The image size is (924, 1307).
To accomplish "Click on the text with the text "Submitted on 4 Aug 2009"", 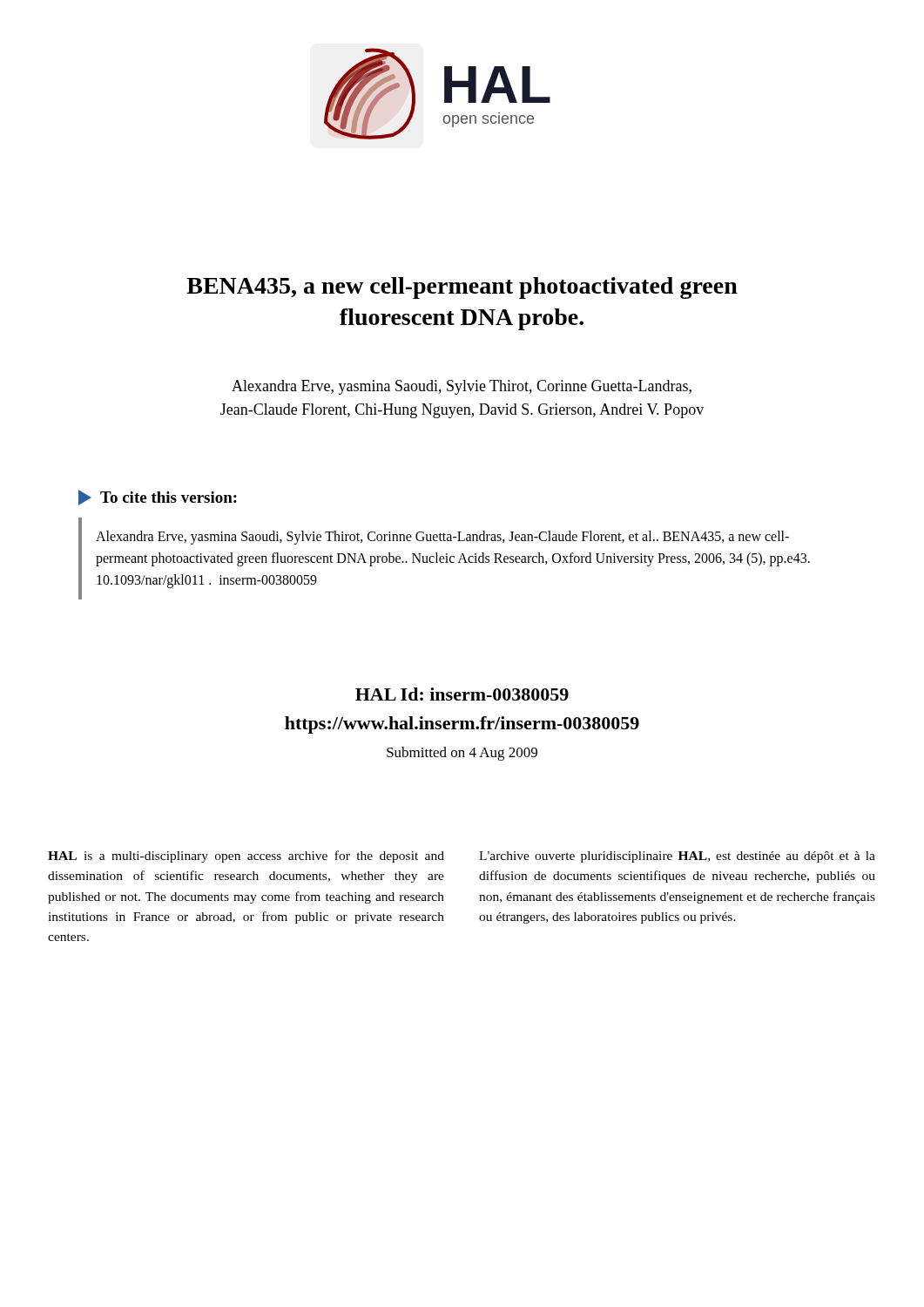I will click(462, 752).
